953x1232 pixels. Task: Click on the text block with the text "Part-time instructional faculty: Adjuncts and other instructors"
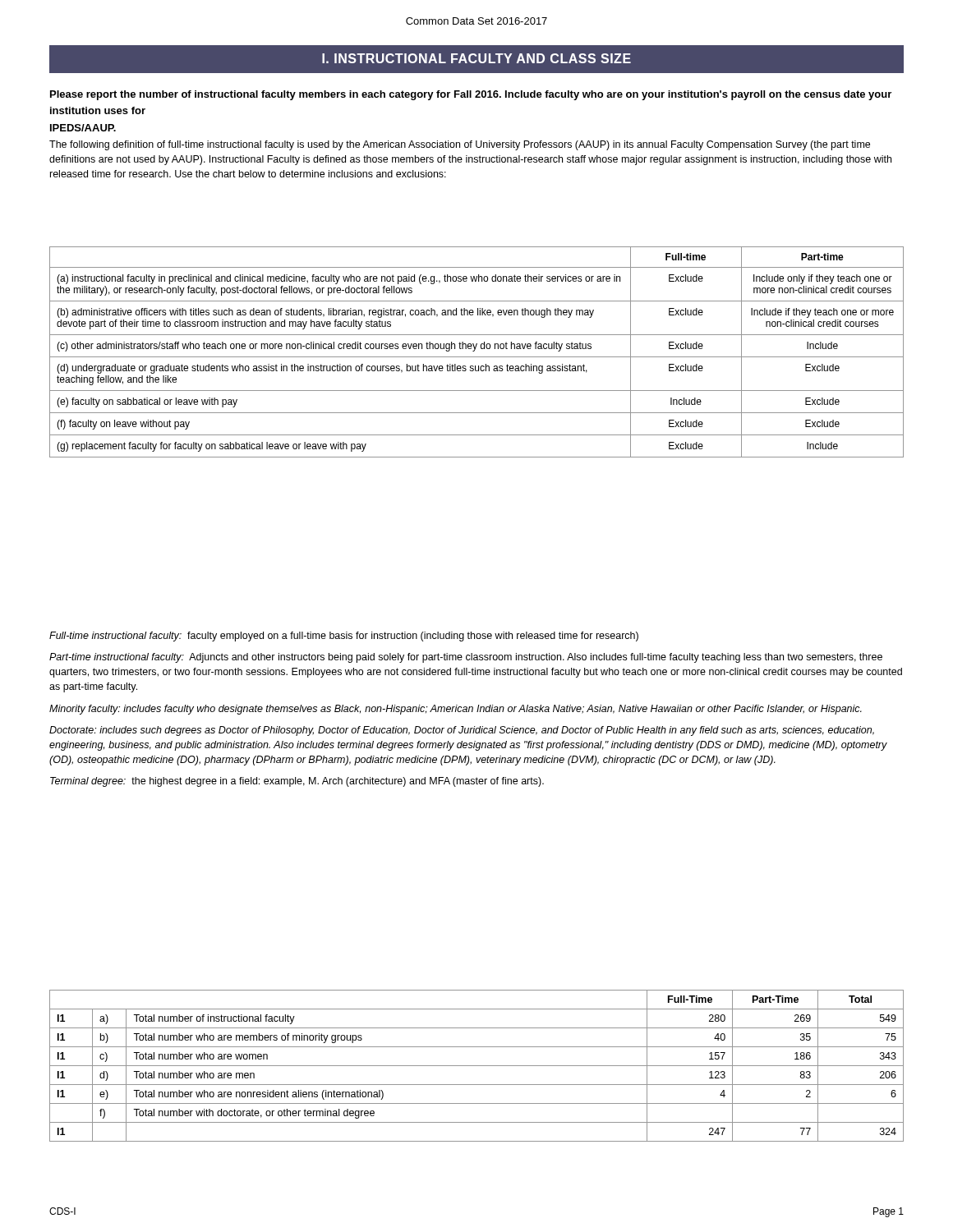click(476, 672)
